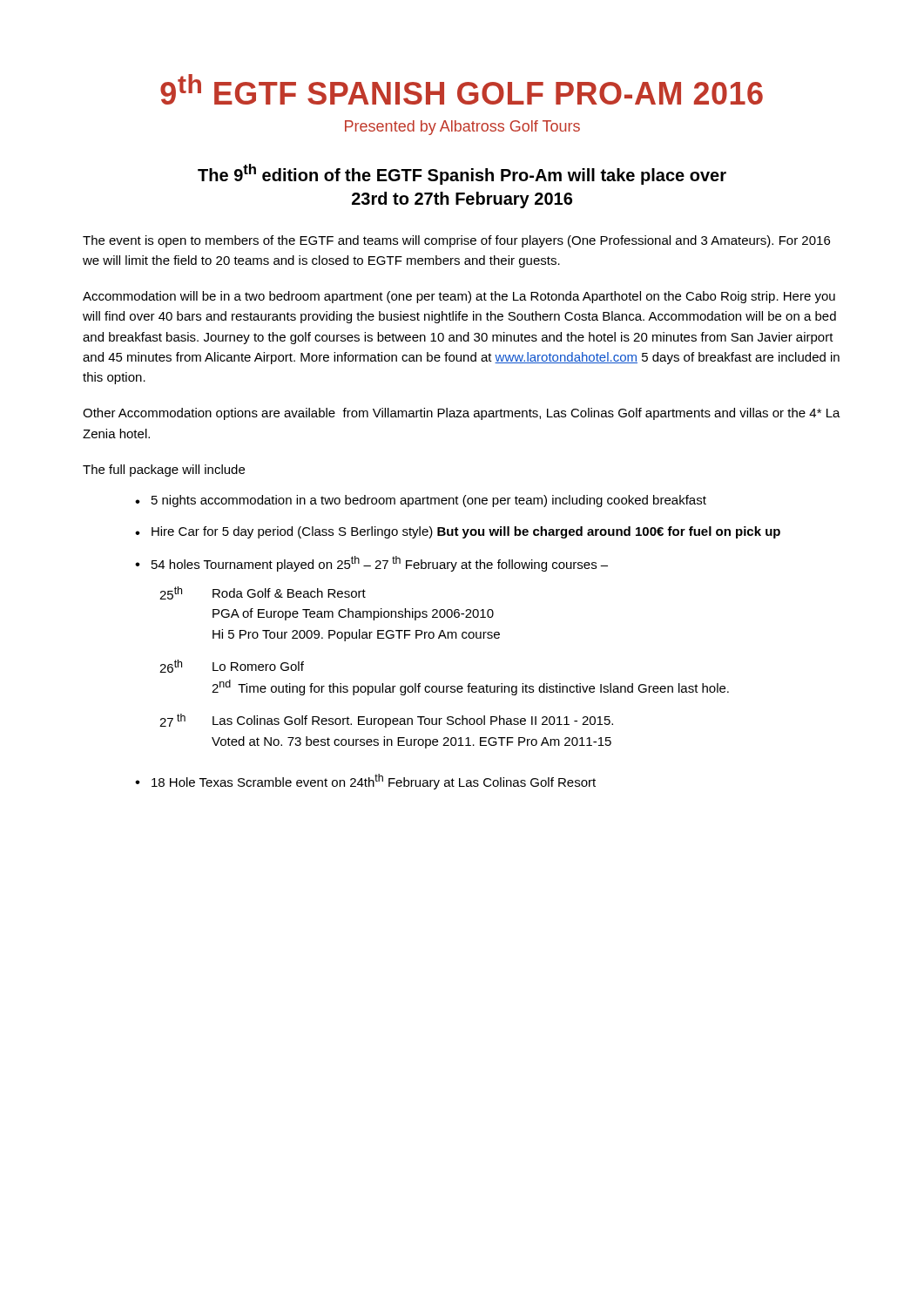The image size is (924, 1307).
Task: Locate the block starting "• 5 nights accommodation"
Action: click(x=488, y=501)
